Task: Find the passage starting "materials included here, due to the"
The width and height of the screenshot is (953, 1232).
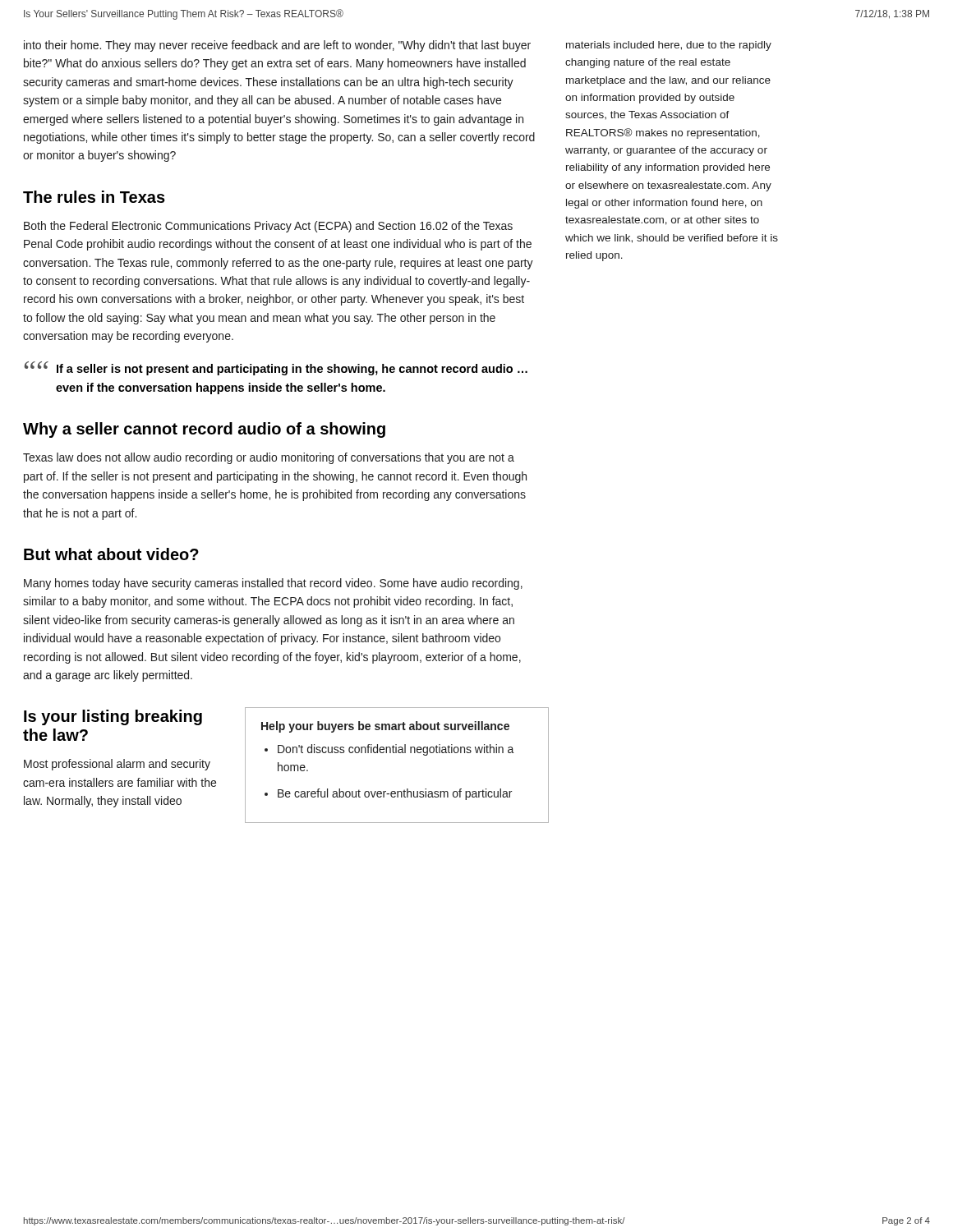Action: (x=672, y=150)
